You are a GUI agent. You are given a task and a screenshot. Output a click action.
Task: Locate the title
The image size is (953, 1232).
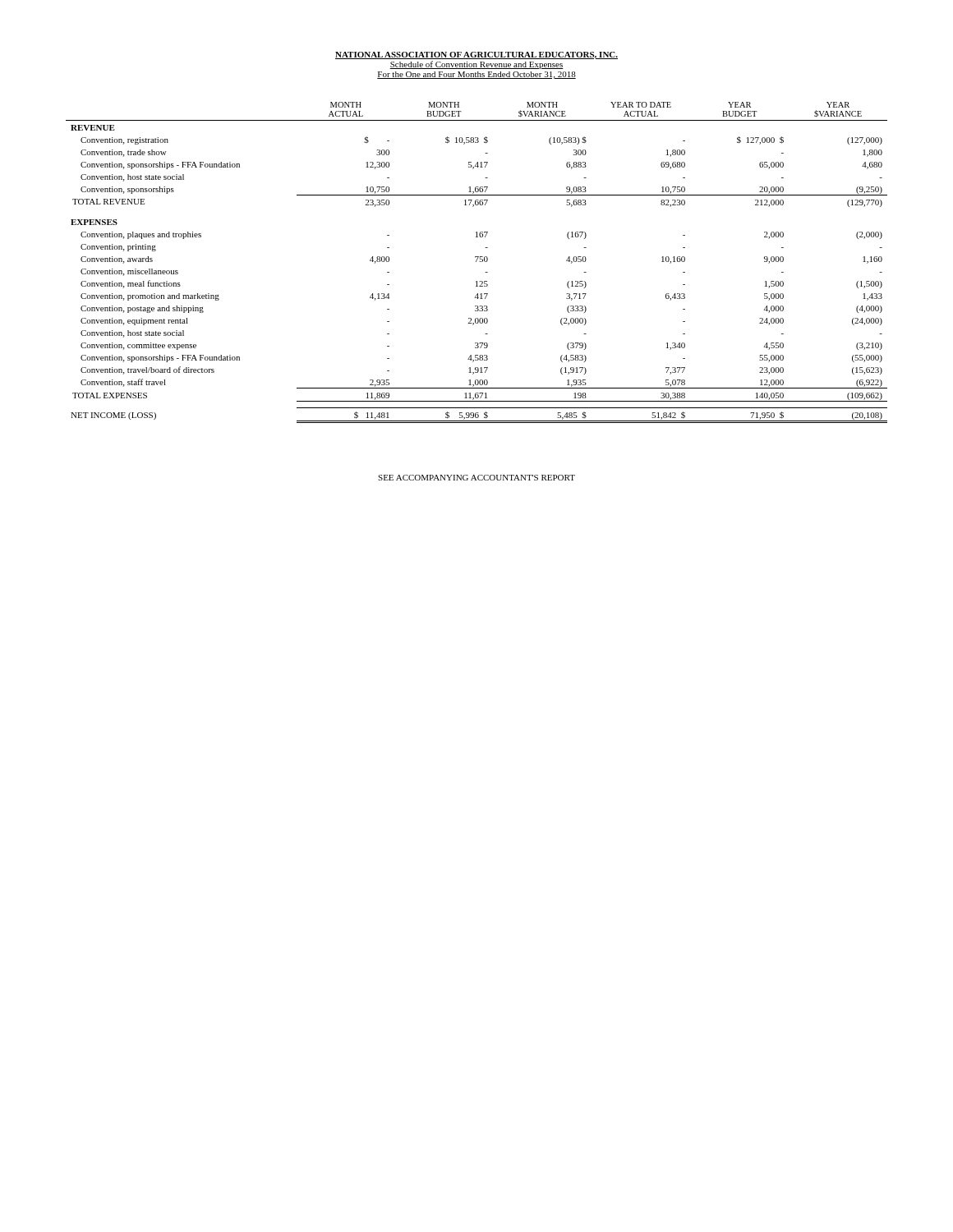[x=476, y=64]
